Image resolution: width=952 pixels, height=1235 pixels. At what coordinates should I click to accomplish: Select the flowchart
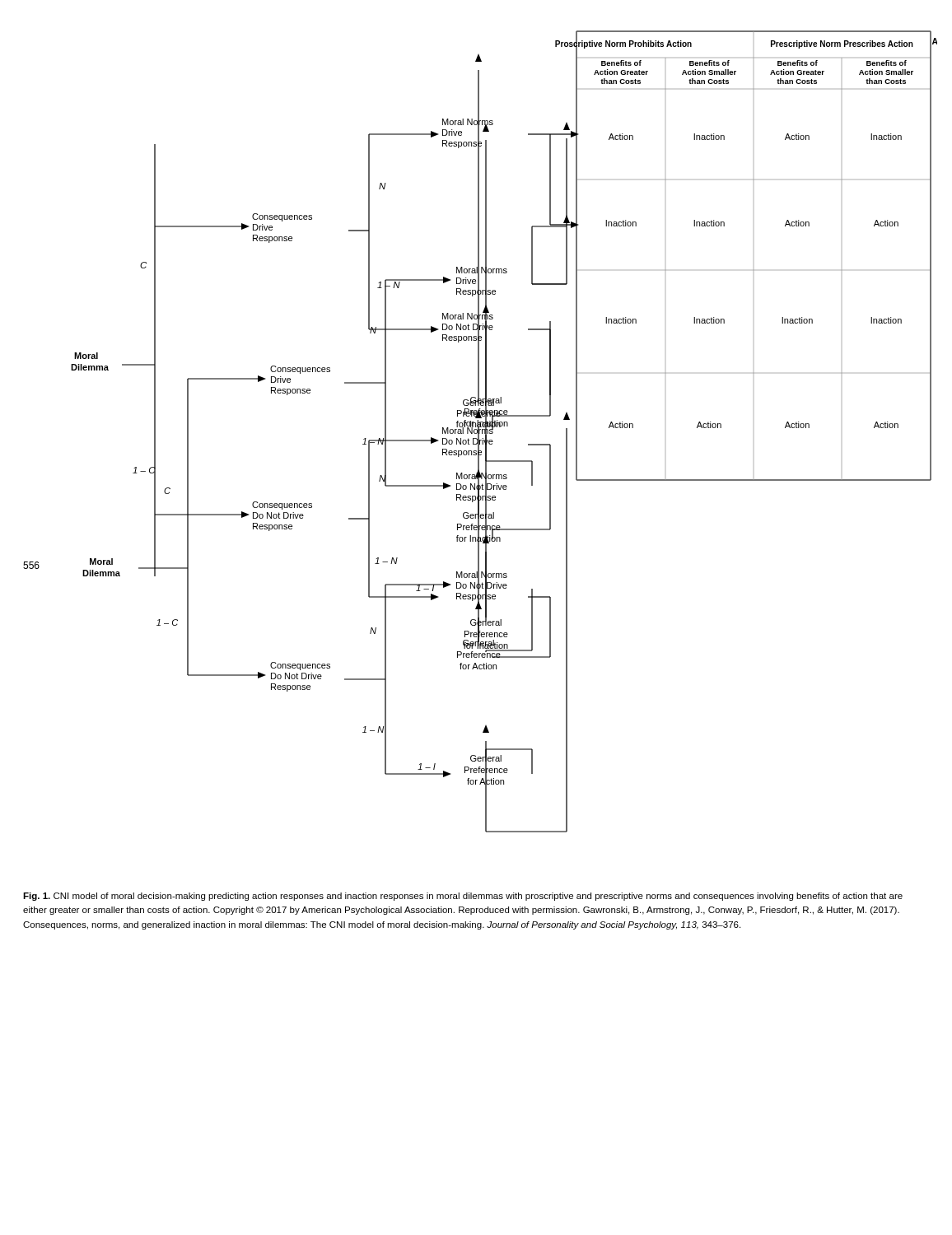(x=480, y=453)
